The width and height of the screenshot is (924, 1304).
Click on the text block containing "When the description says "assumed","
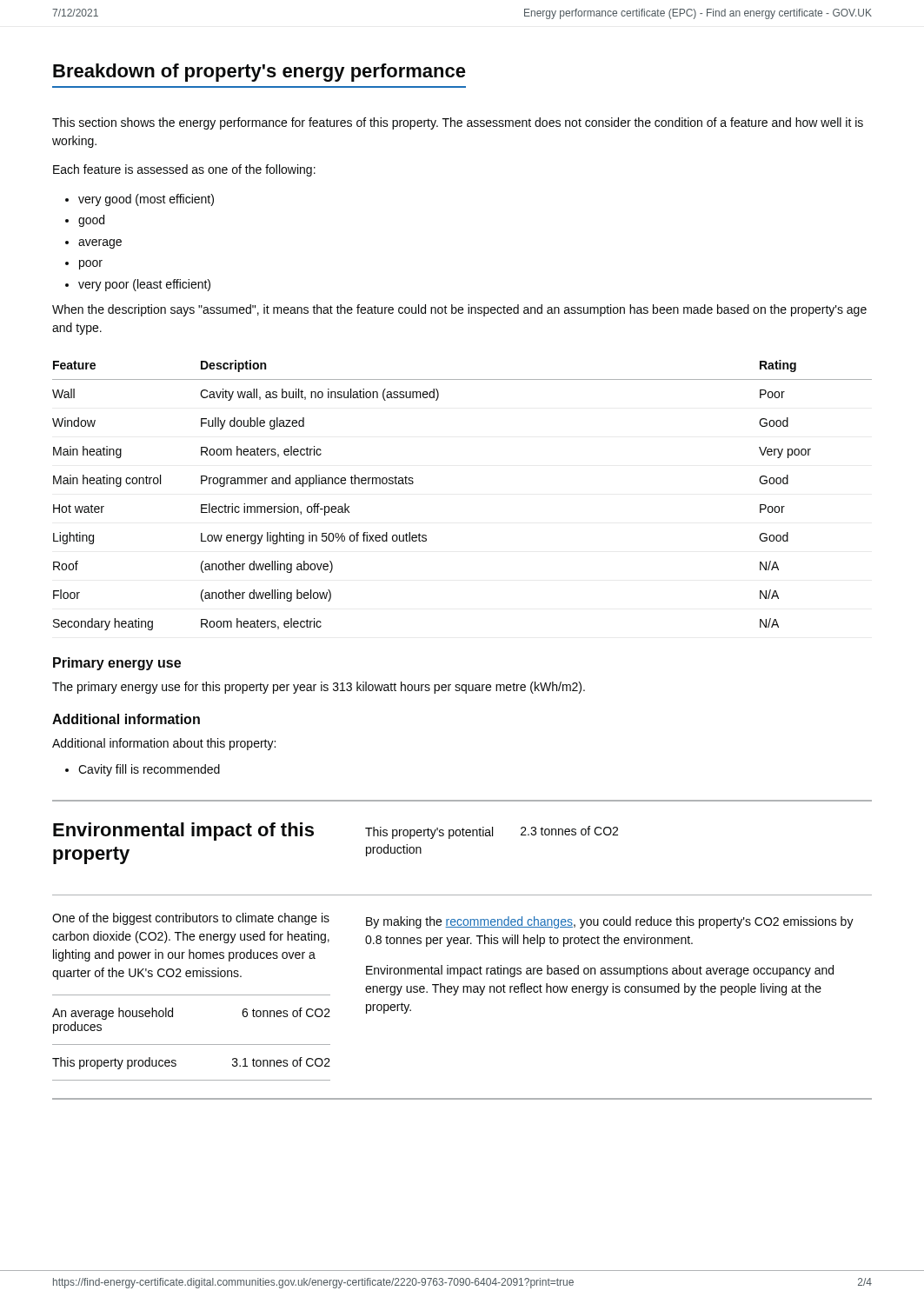pos(459,319)
